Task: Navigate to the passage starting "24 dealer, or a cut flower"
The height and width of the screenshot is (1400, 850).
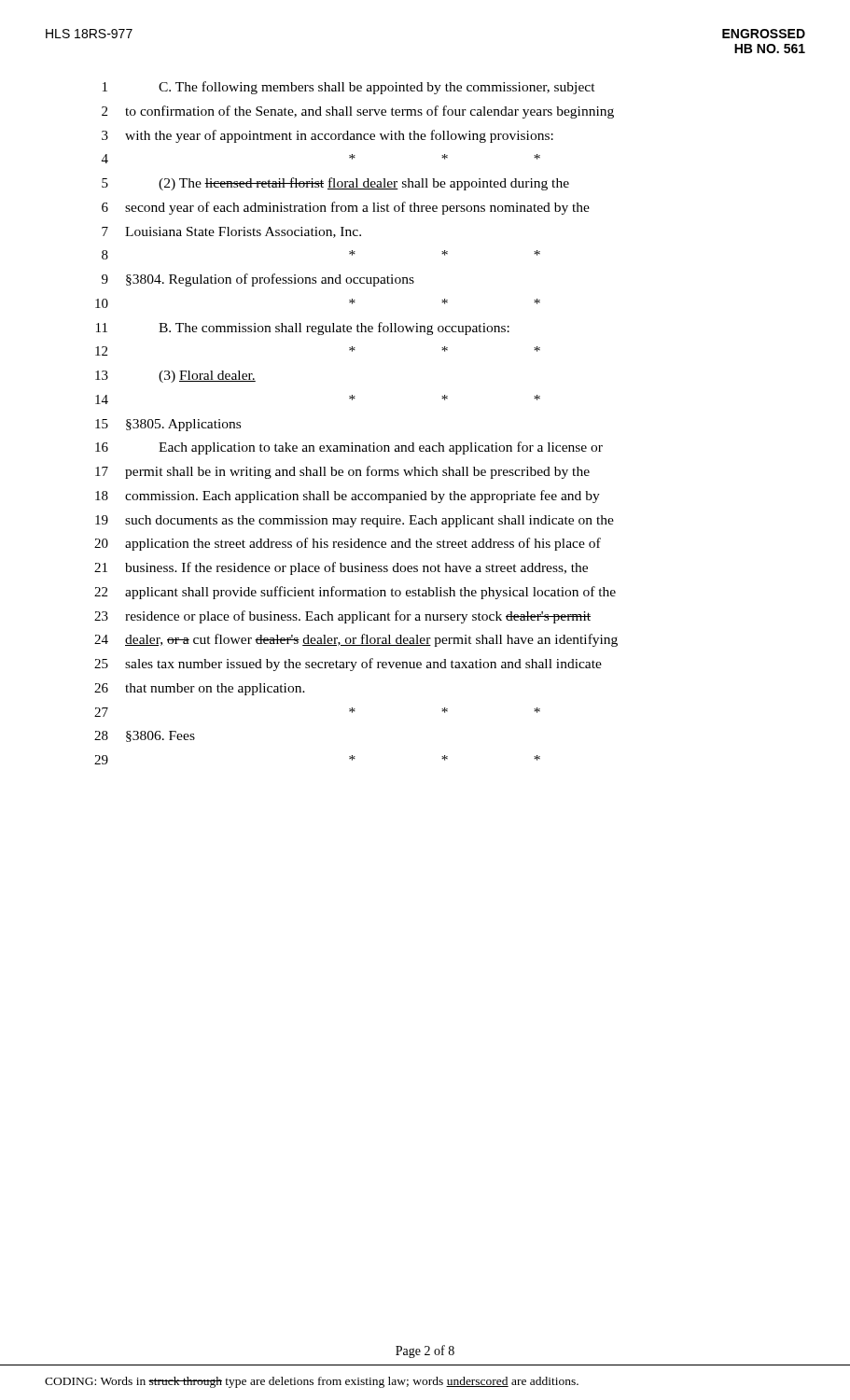Action: pos(425,639)
